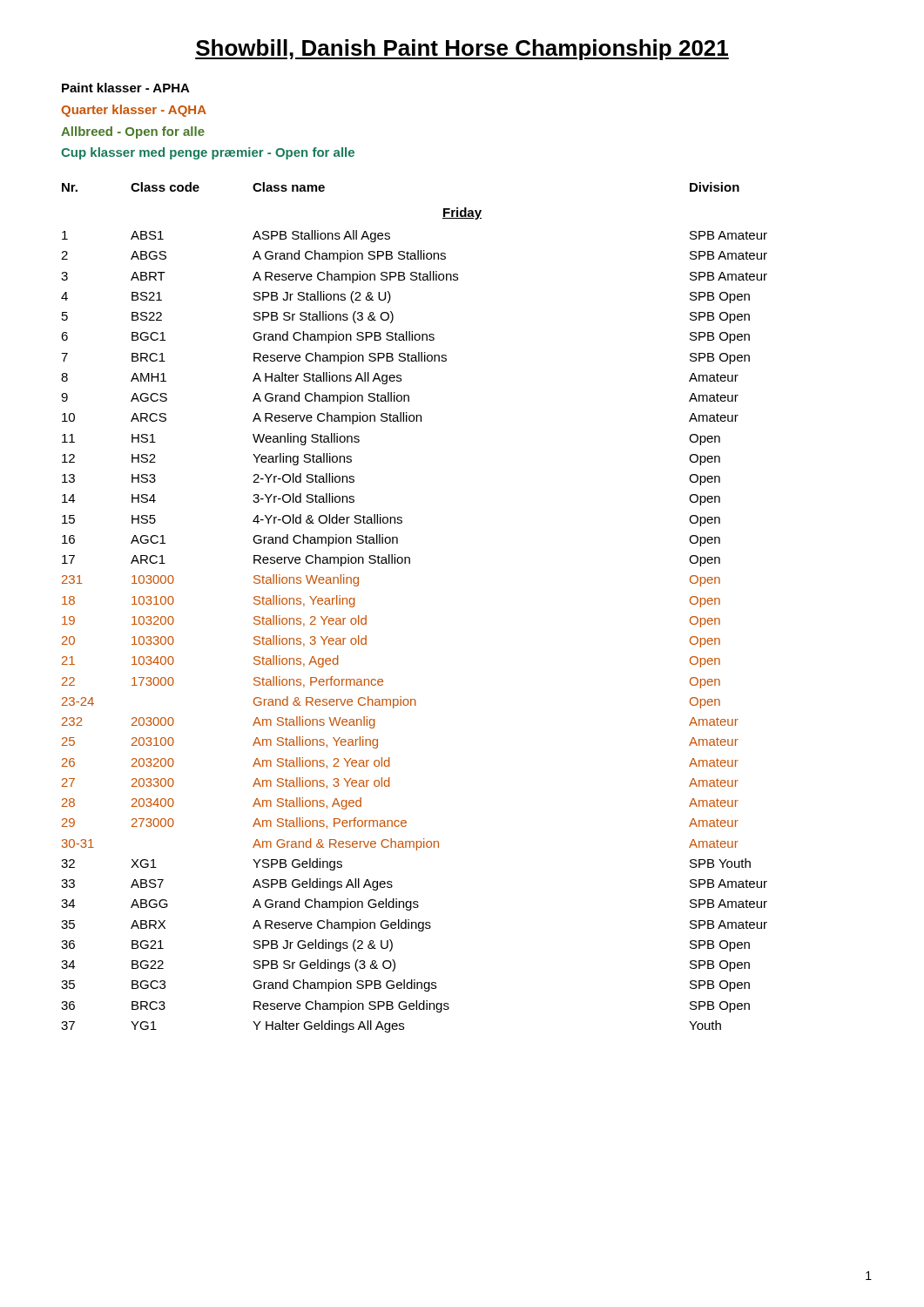
Task: Select the table that reads "Nr. Class code Class name"
Action: pyautogui.click(x=462, y=607)
